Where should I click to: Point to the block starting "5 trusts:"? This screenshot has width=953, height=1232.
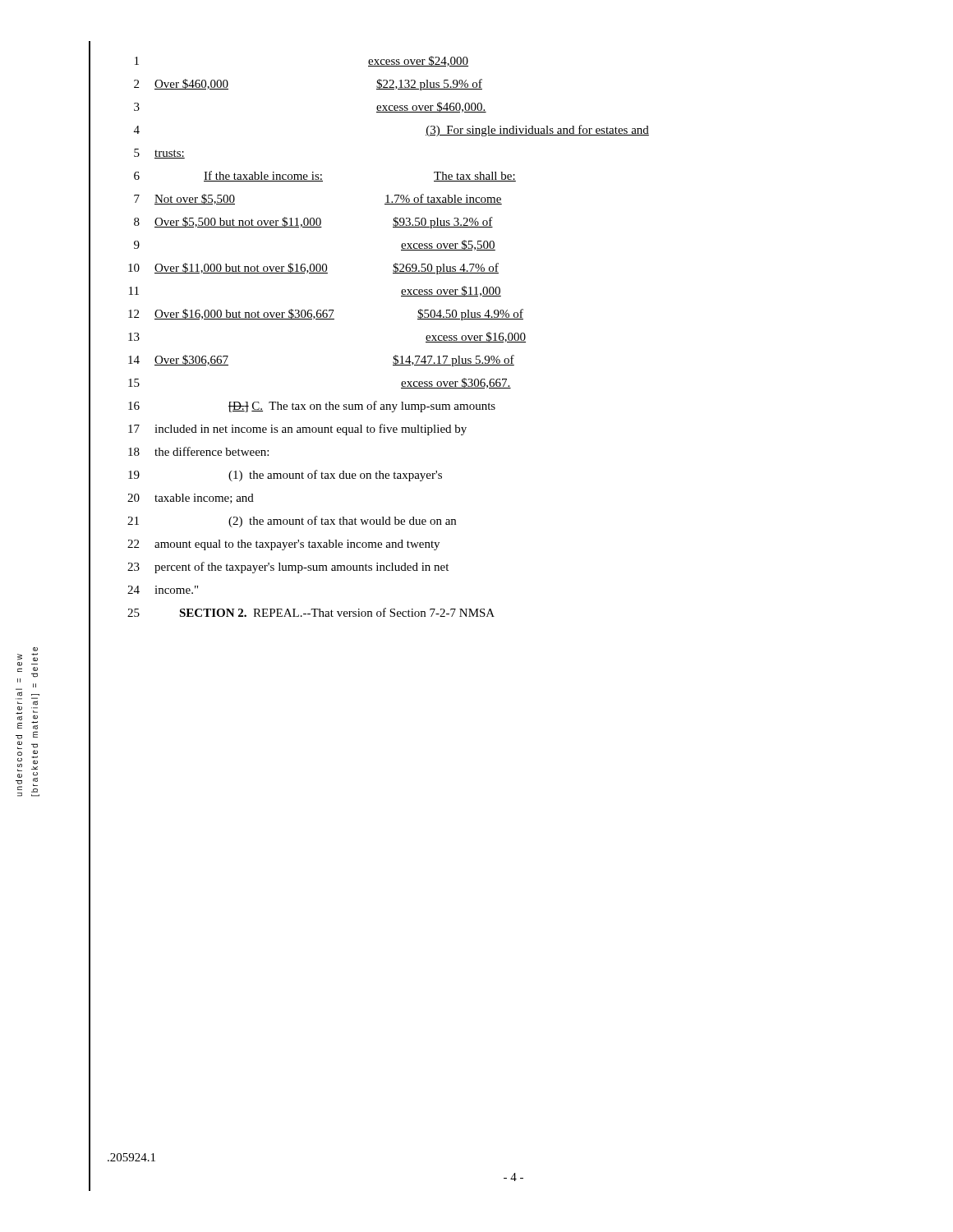click(x=159, y=154)
